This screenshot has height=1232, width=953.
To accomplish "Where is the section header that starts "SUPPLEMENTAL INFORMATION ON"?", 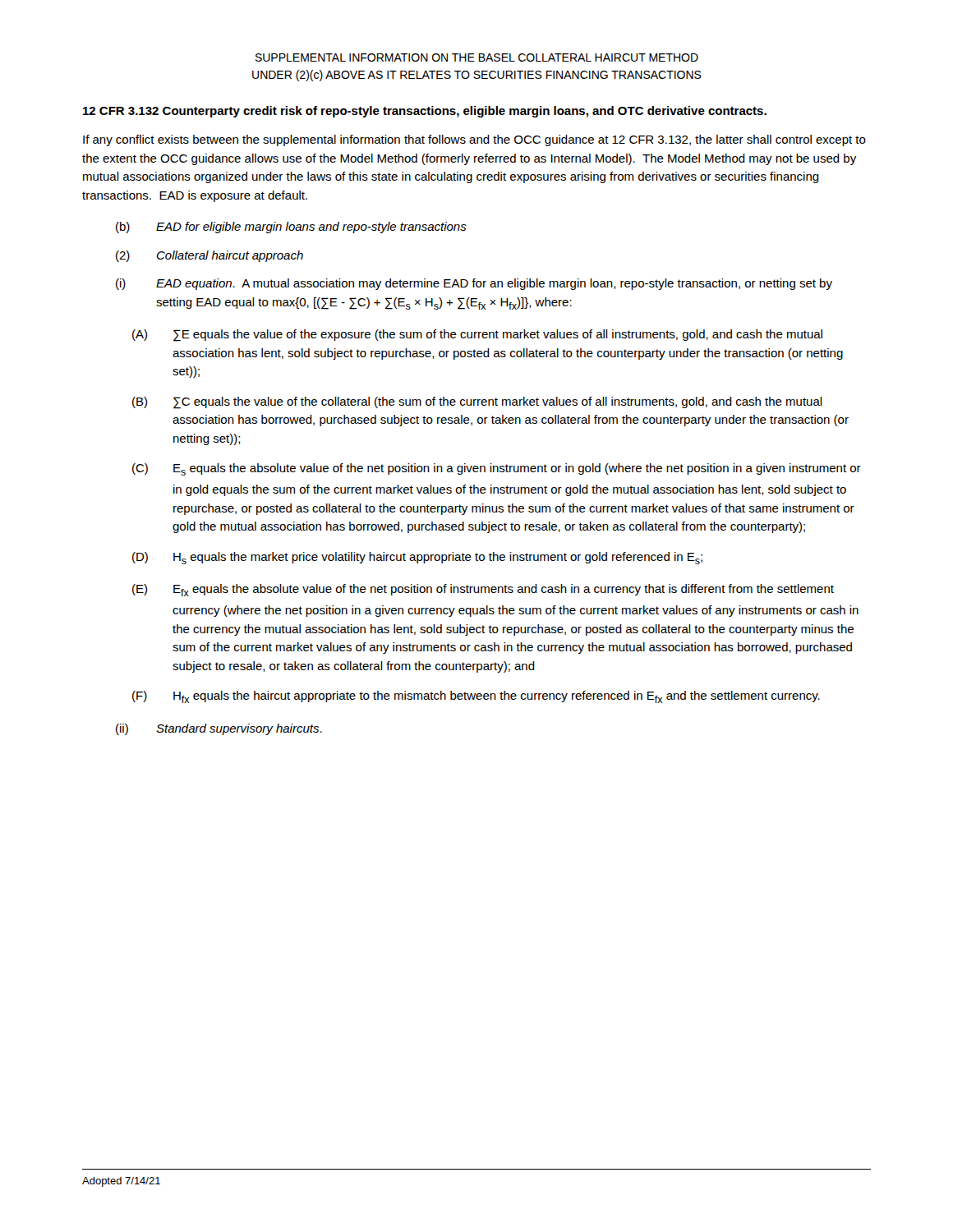I will tap(476, 66).
